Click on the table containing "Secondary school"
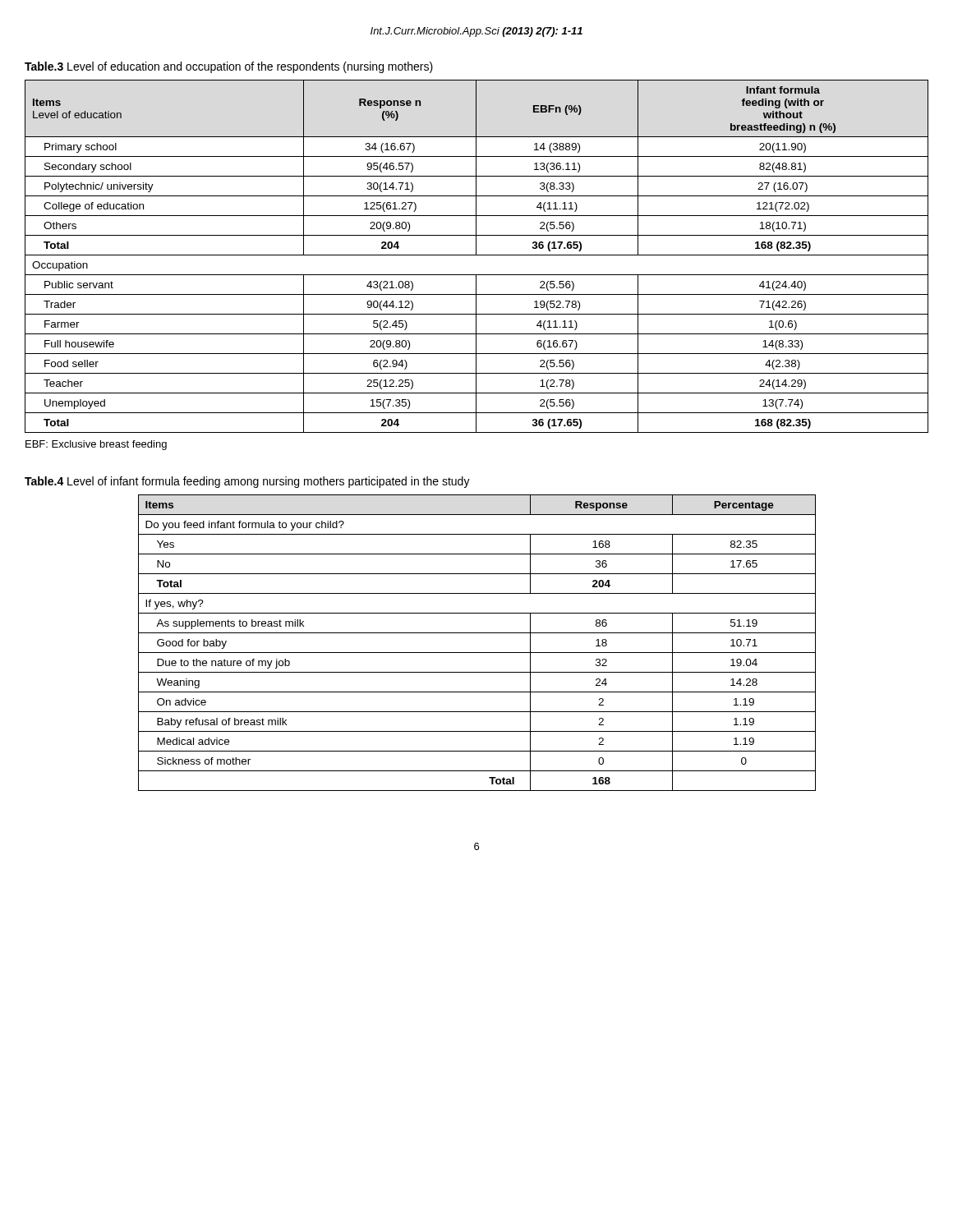The height and width of the screenshot is (1232, 953). coord(476,256)
